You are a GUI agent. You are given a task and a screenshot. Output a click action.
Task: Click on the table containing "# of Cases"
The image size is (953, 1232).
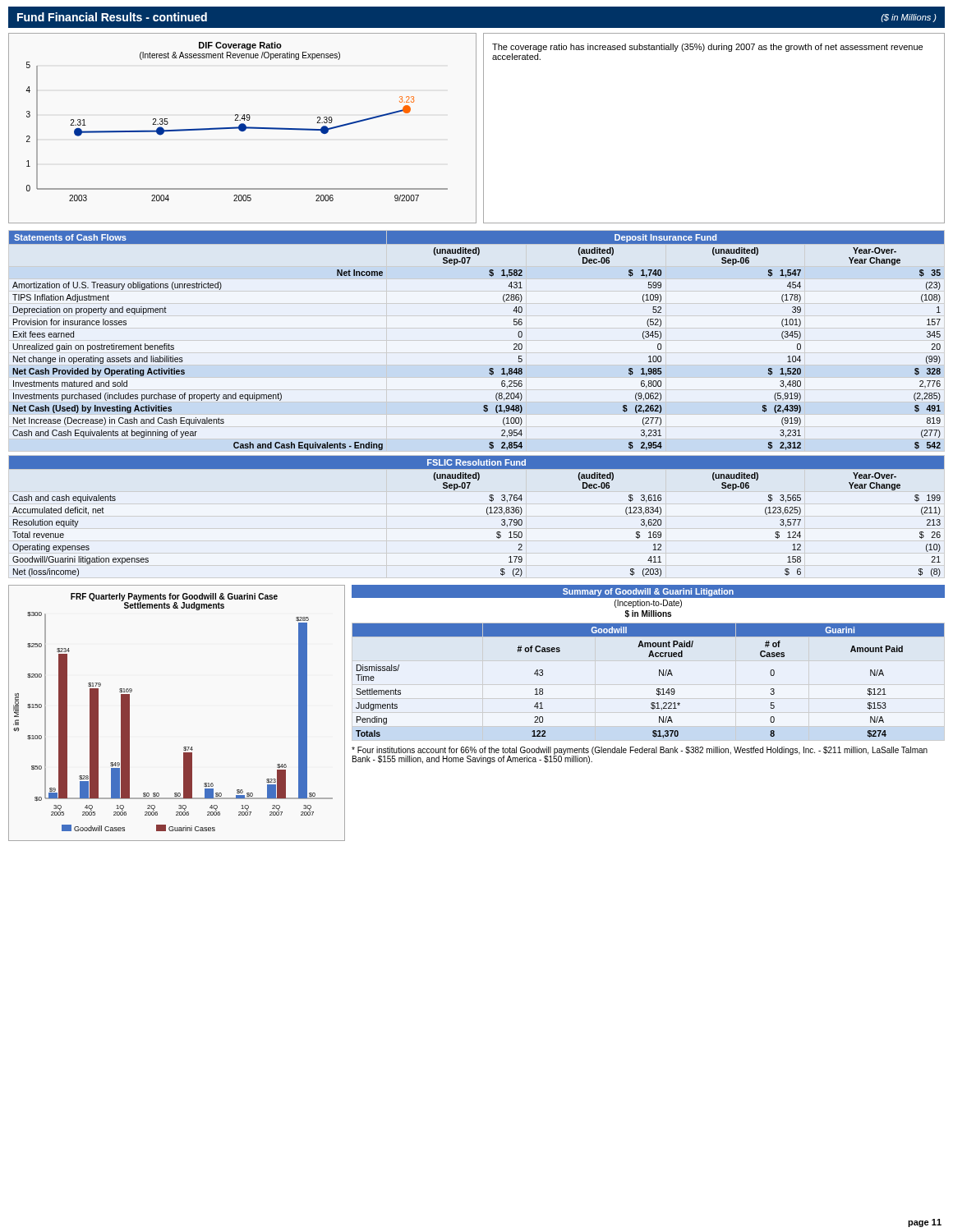[x=648, y=682]
